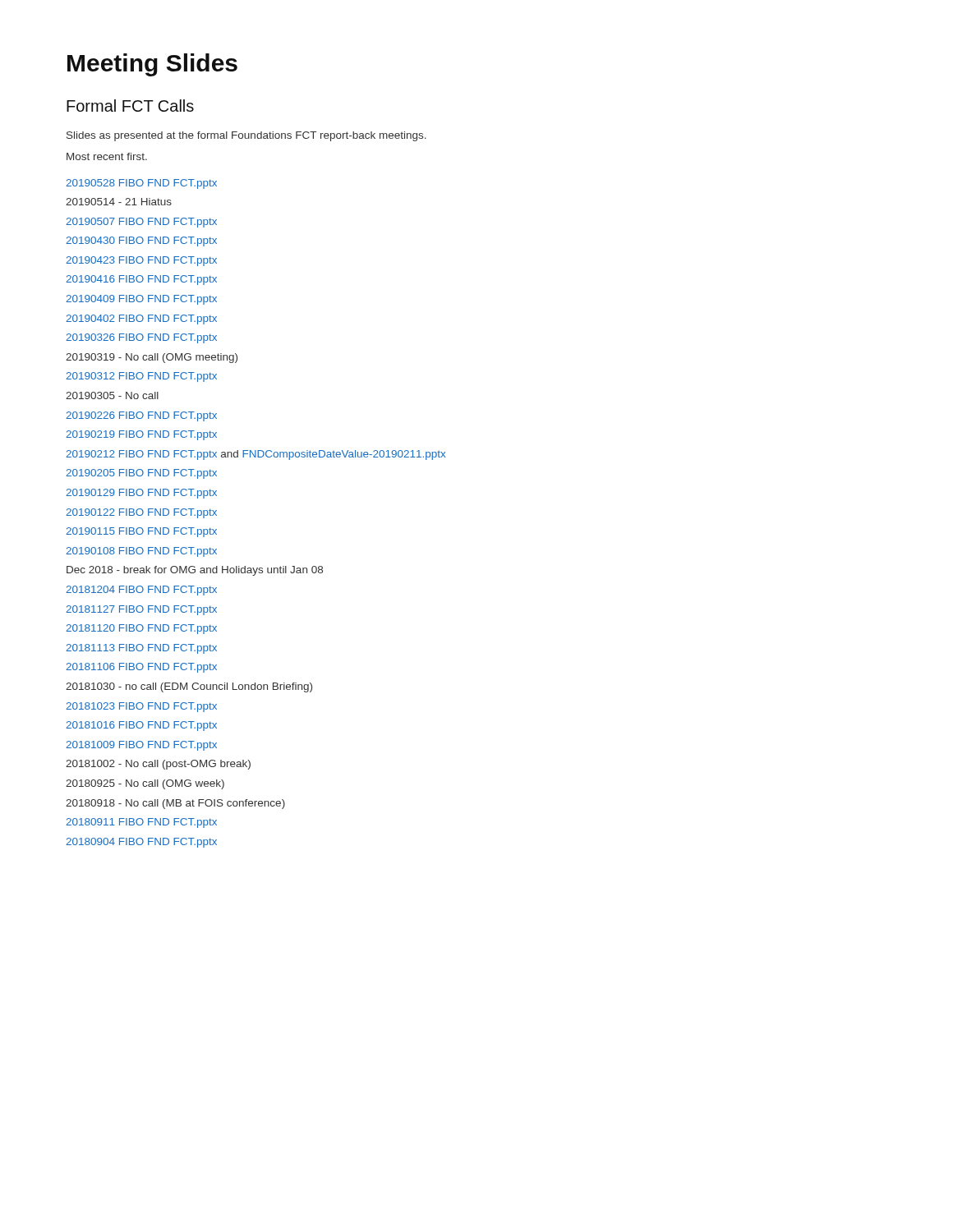The image size is (953, 1232).
Task: Select the element starting "20190514 - 21 Hiatus"
Action: pos(119,202)
